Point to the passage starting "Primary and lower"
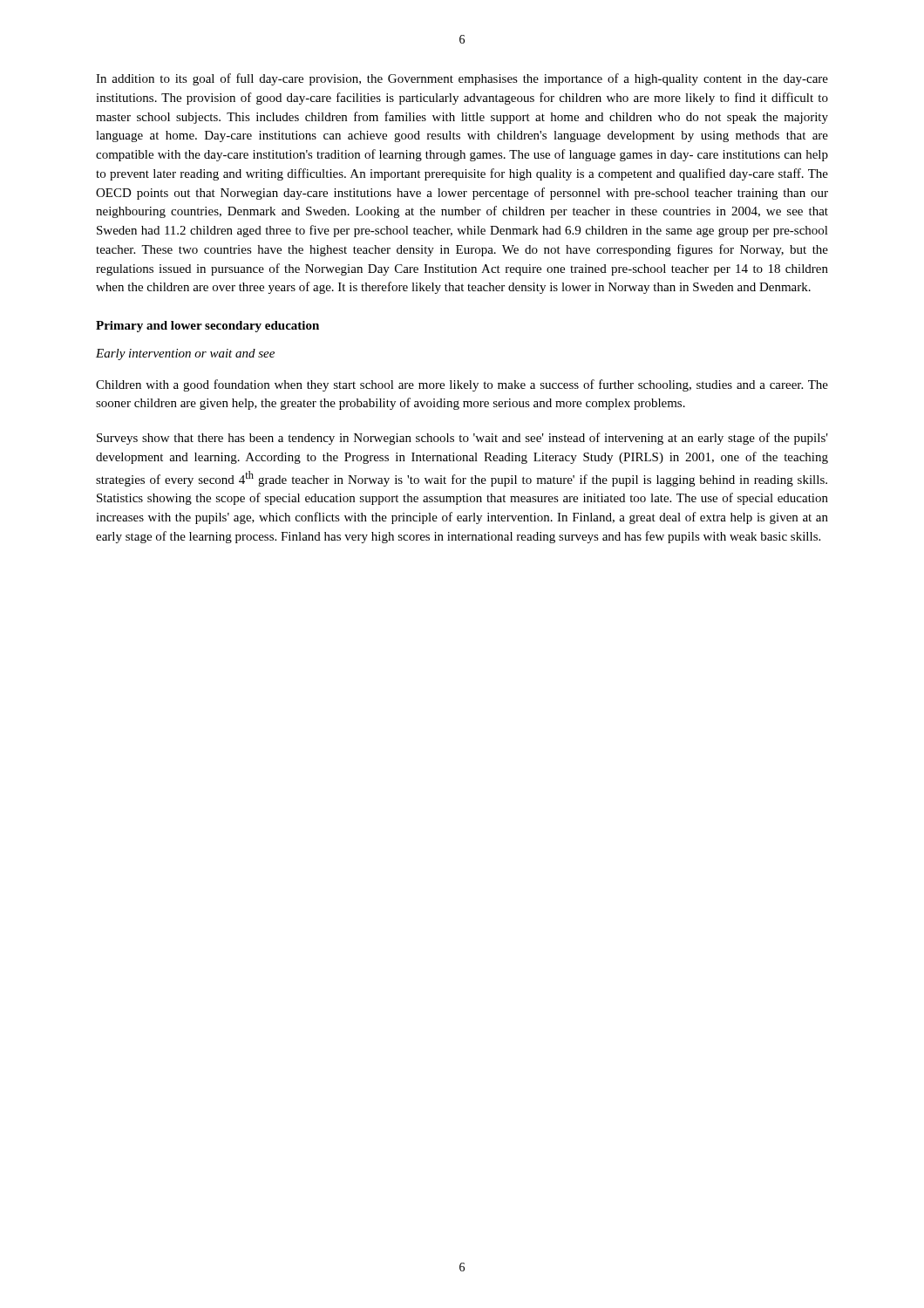 pos(208,325)
